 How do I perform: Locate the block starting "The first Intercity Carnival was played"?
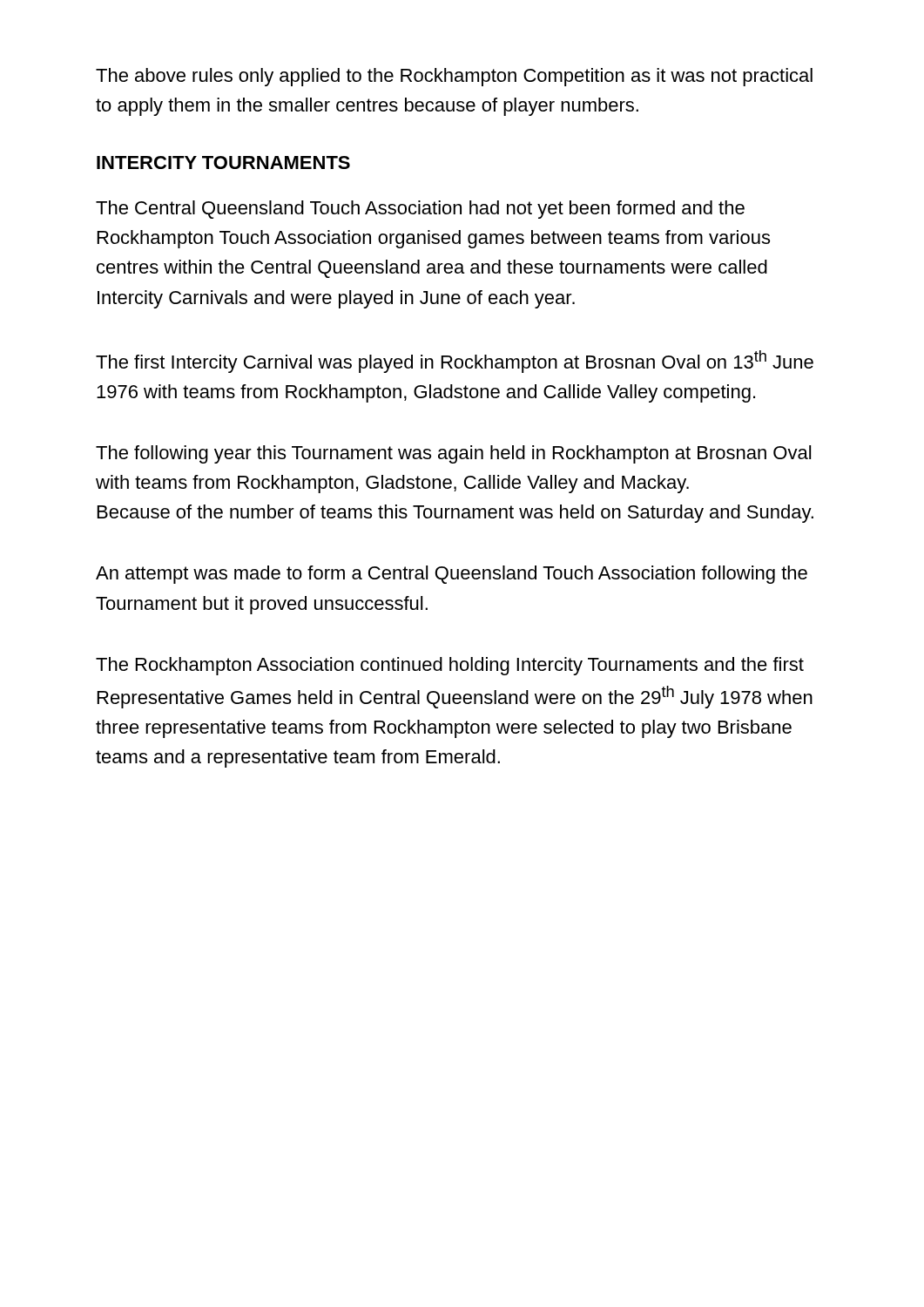tap(455, 375)
